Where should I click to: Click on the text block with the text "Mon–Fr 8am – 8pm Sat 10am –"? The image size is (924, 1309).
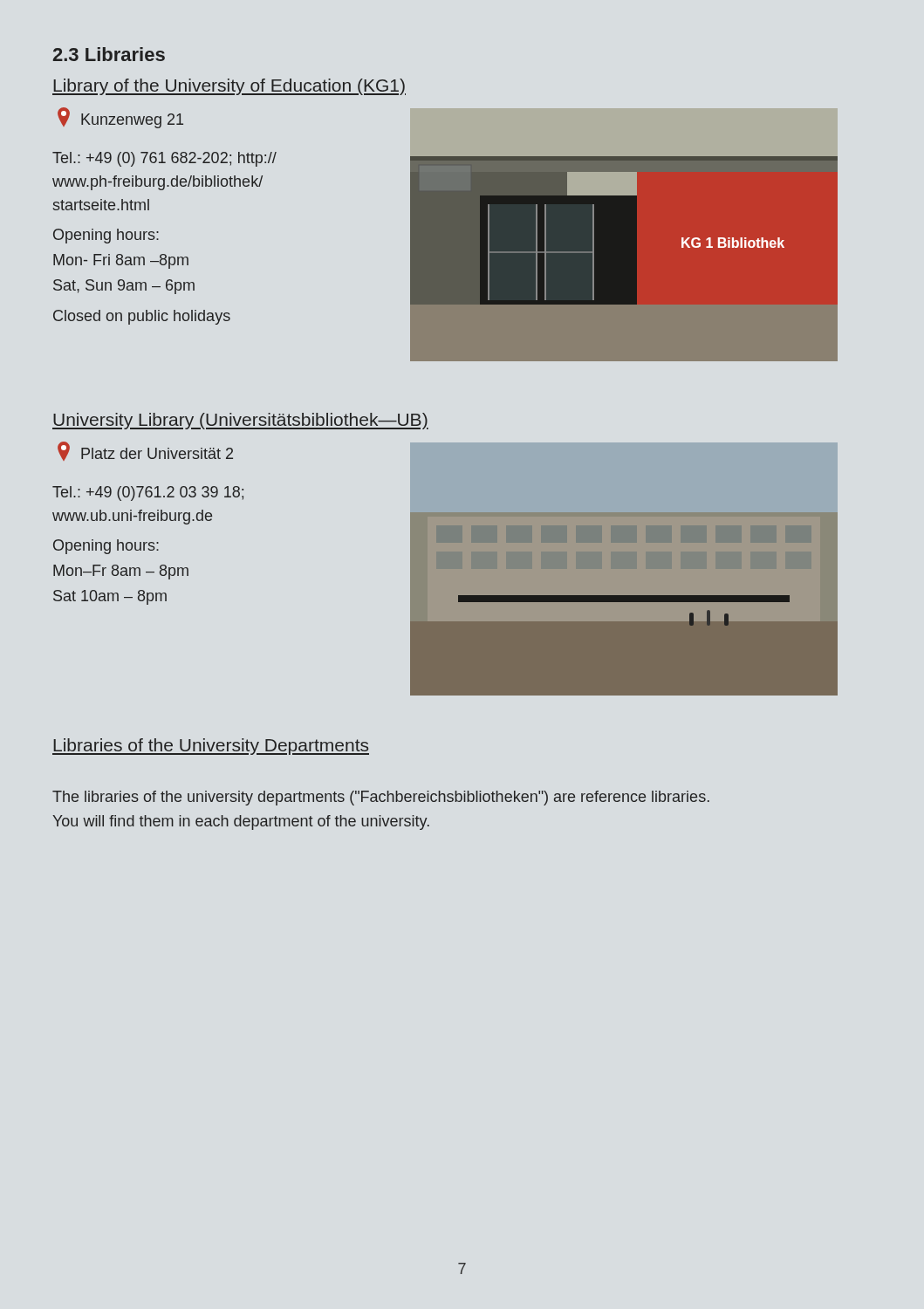pos(121,583)
